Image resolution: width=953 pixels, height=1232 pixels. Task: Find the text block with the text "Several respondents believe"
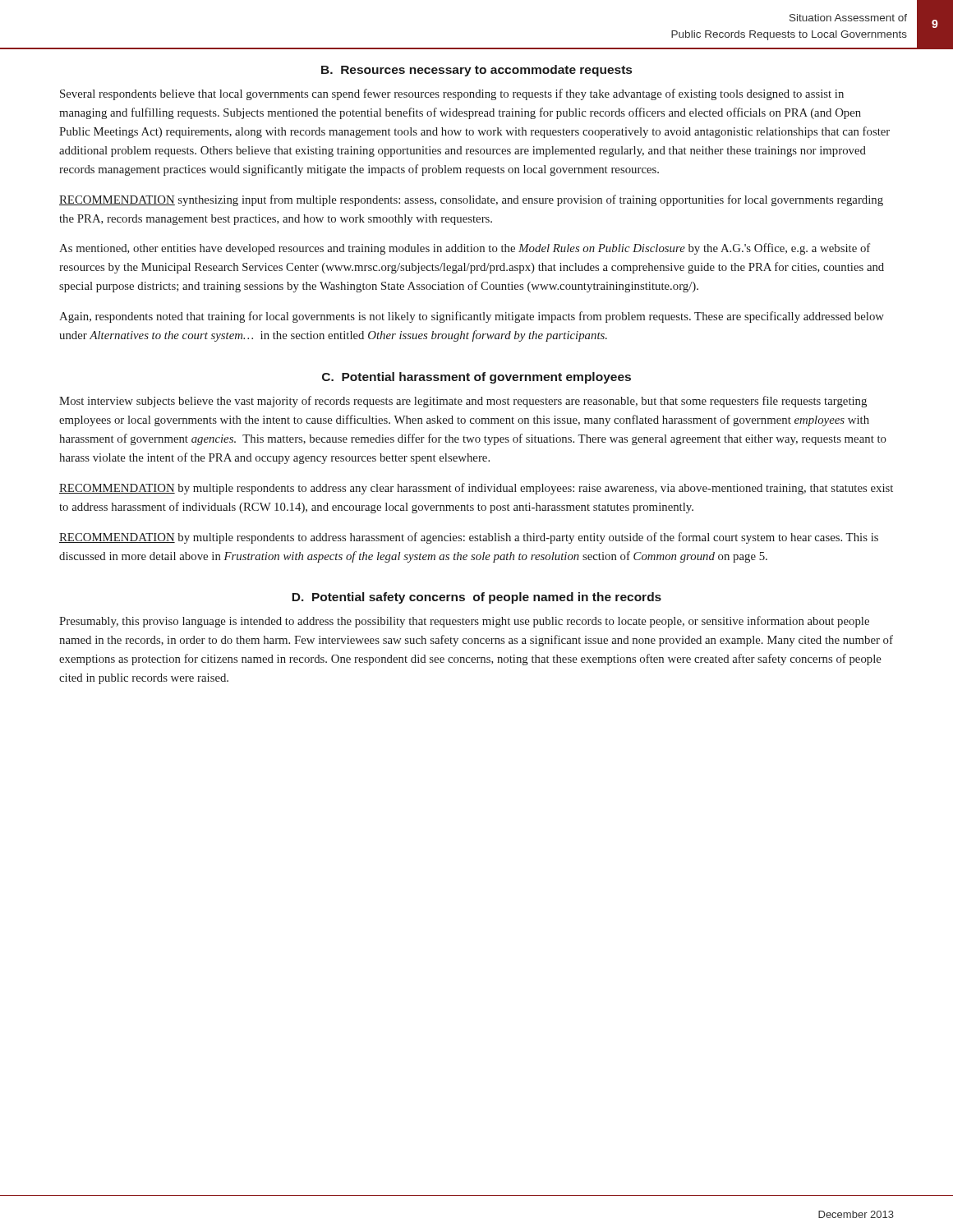(x=475, y=131)
